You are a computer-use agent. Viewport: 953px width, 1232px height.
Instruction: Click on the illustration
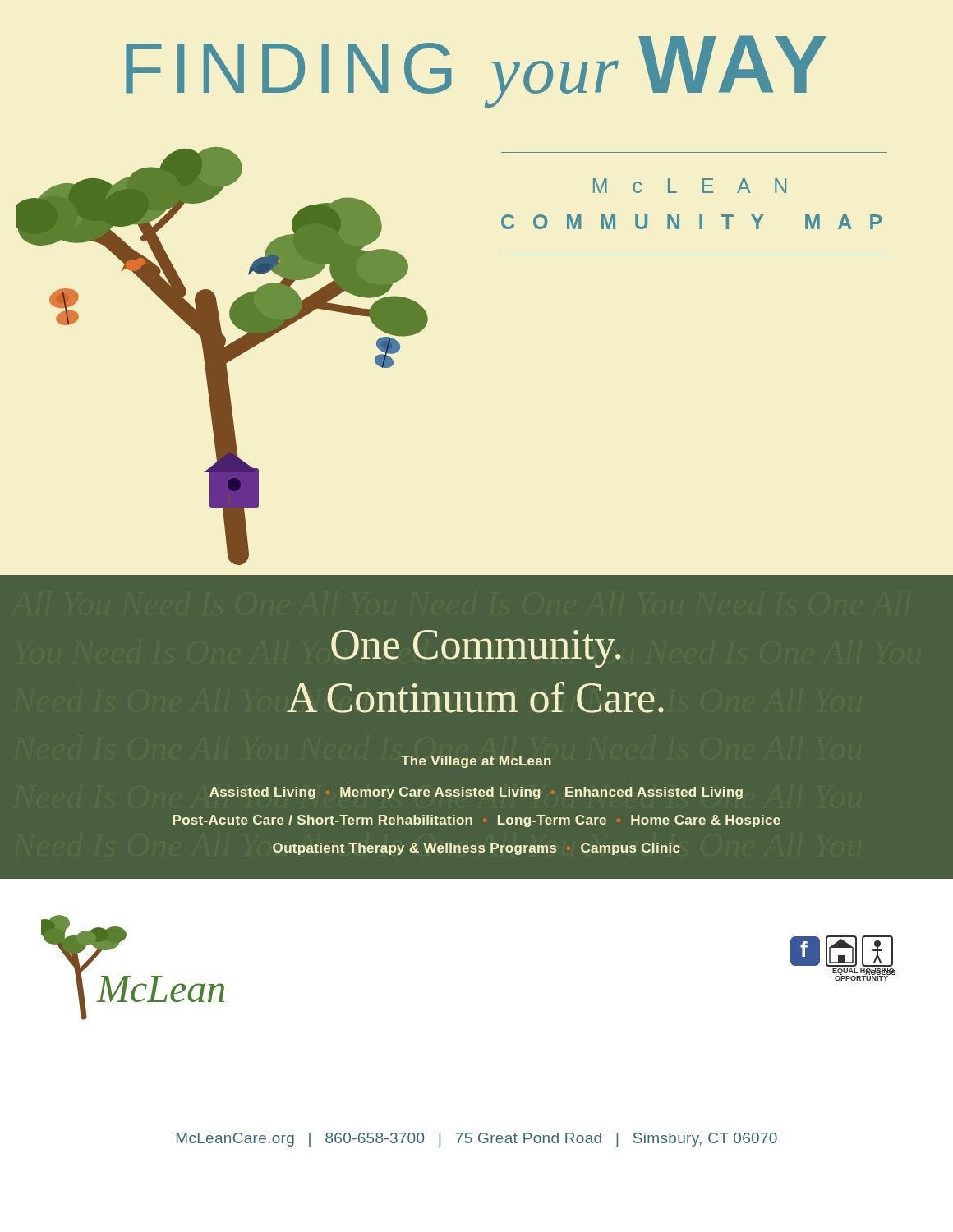(x=246, y=339)
